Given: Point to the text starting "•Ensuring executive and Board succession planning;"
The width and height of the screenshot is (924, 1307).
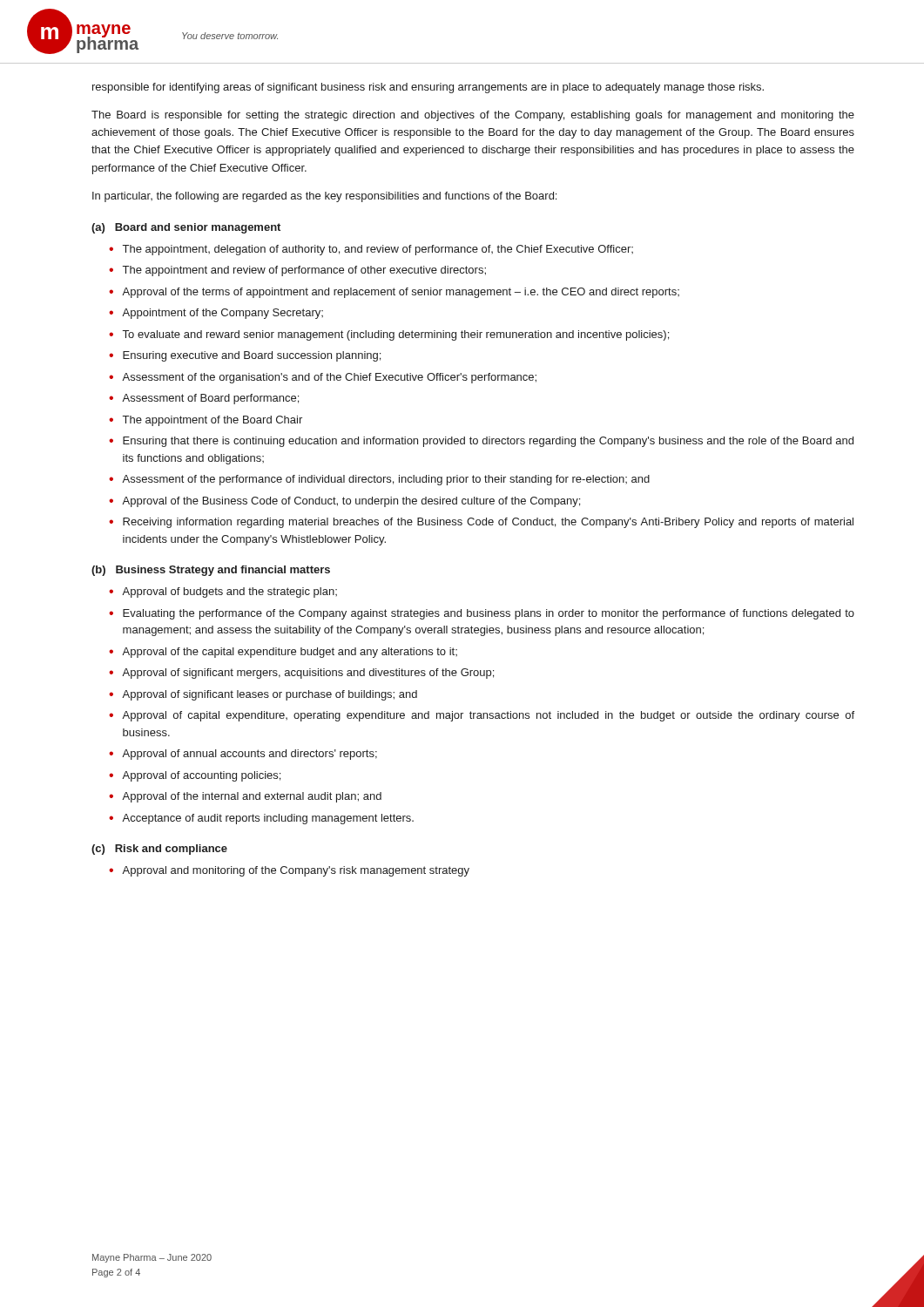Looking at the screenshot, I should [245, 356].
